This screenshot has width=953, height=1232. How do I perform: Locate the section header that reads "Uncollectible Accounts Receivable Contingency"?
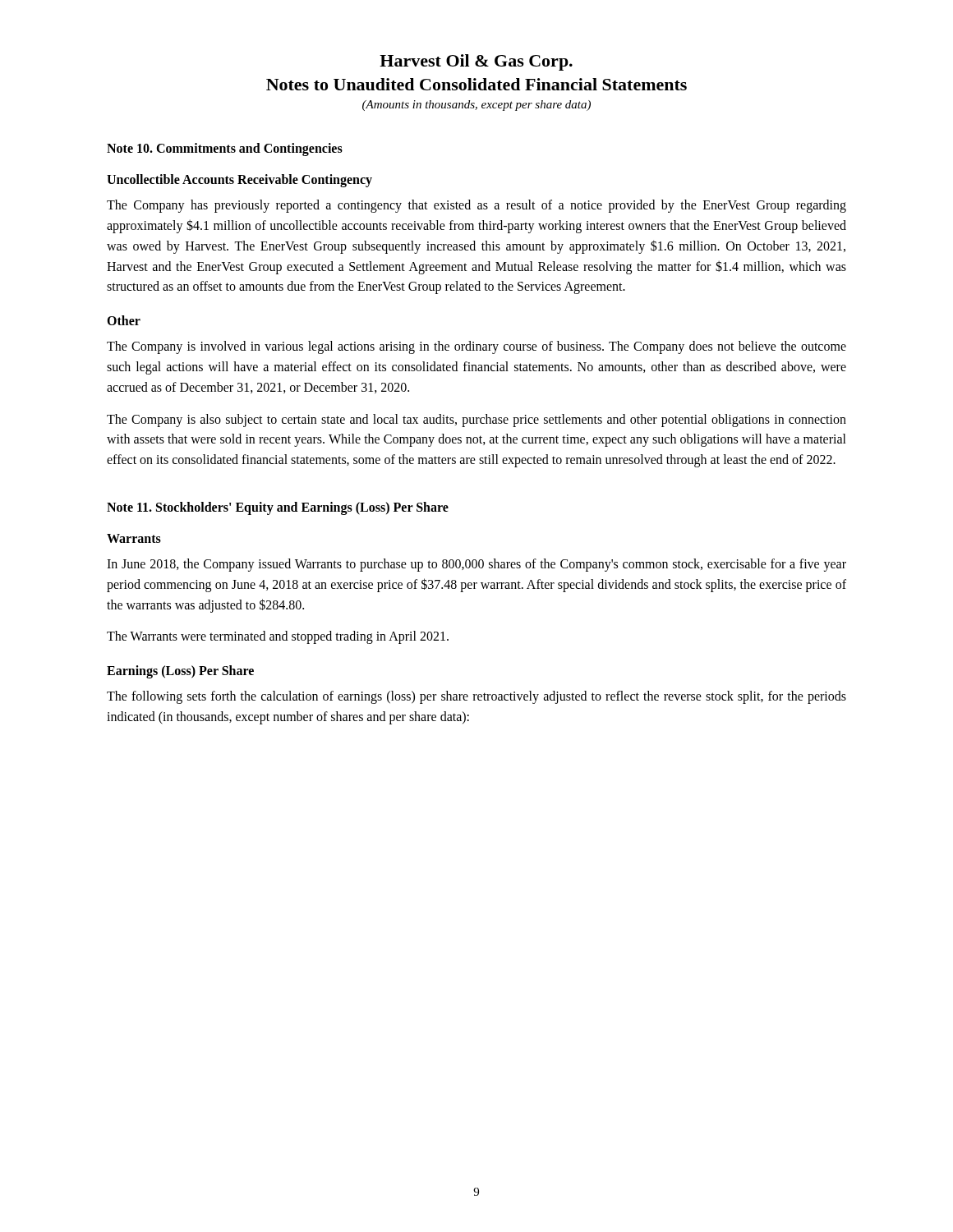240,180
